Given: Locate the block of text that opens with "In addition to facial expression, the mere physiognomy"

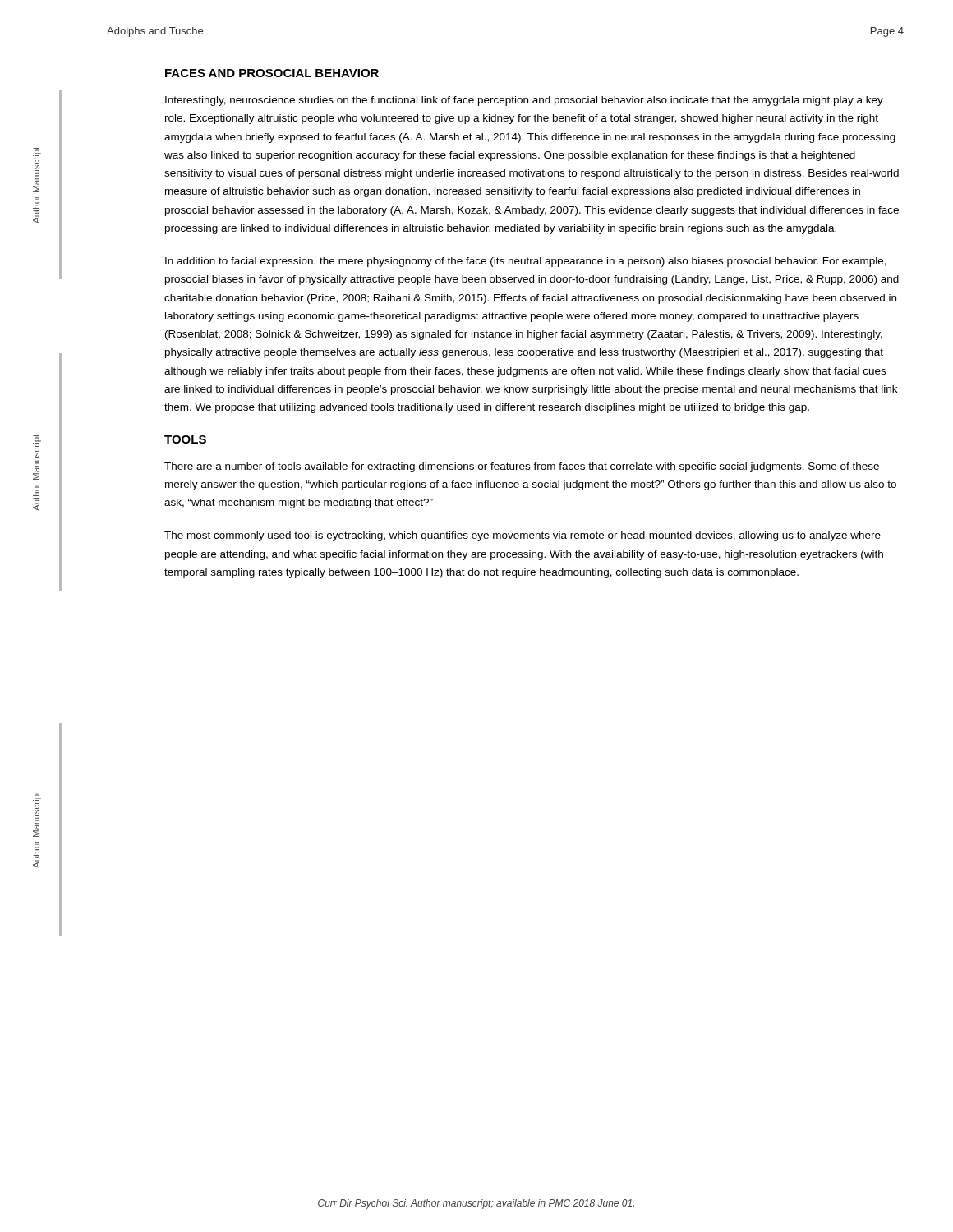Looking at the screenshot, I should [x=532, y=334].
